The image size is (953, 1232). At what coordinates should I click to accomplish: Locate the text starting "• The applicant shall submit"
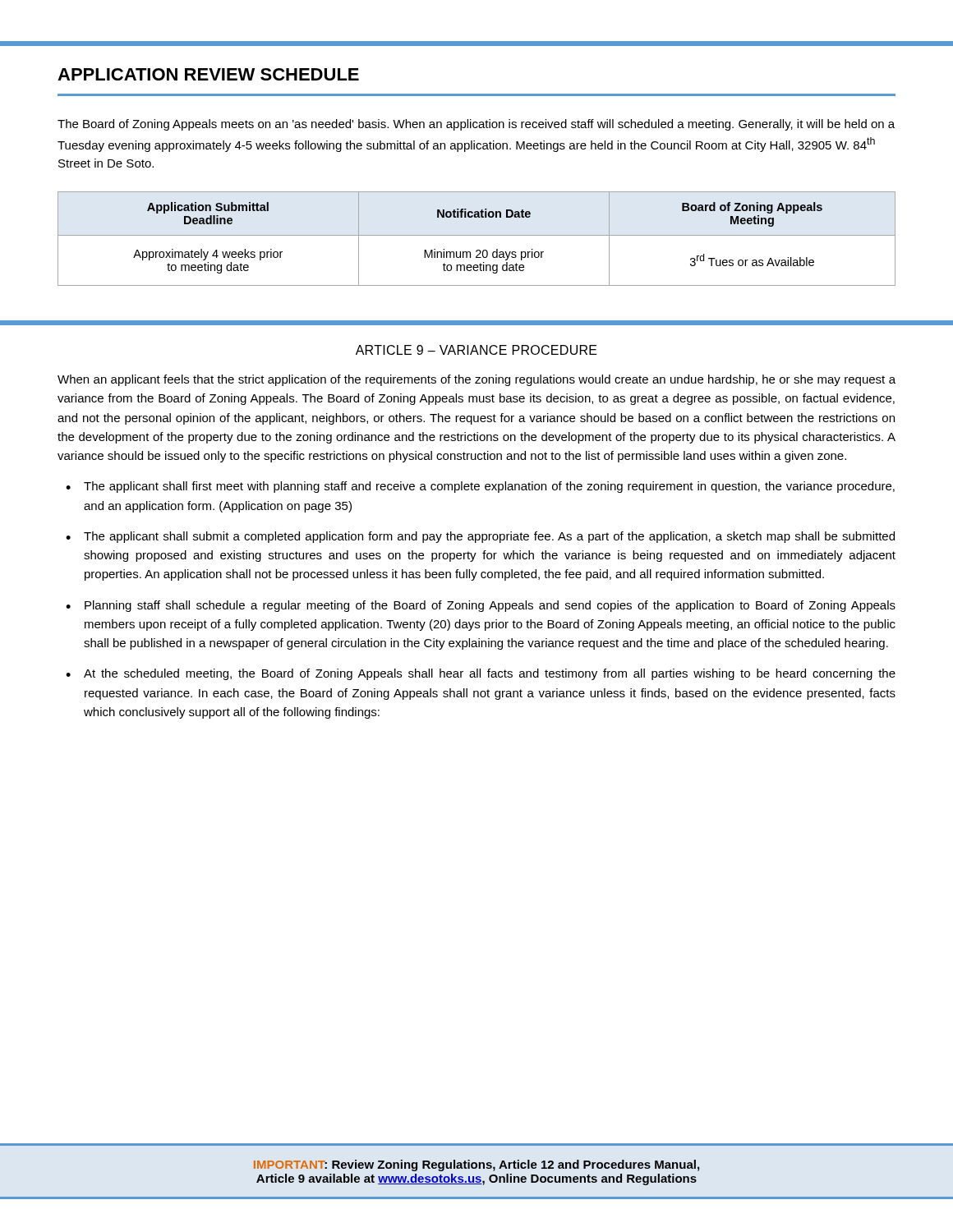click(x=481, y=555)
